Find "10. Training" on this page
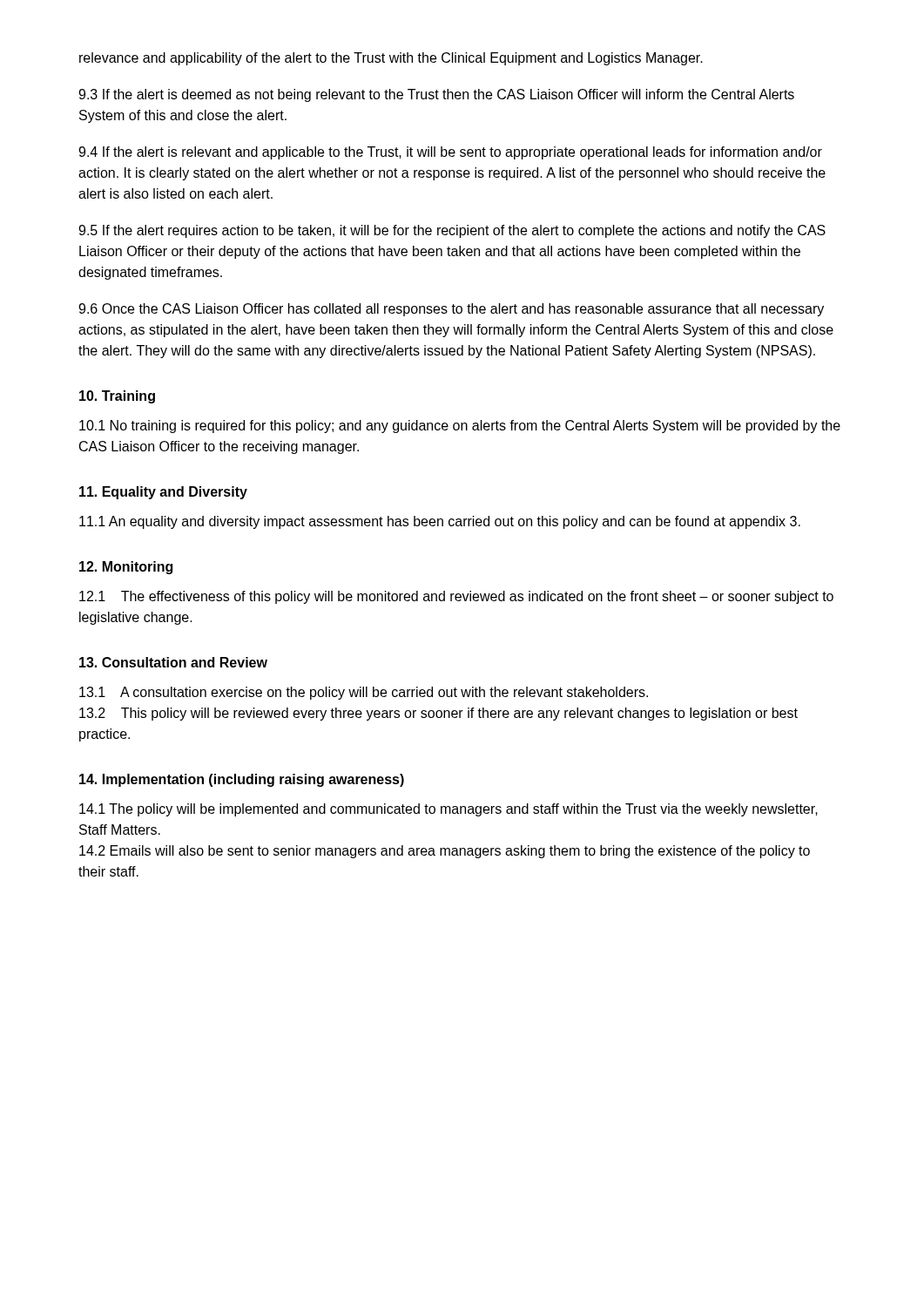Image resolution: width=924 pixels, height=1307 pixels. point(117,396)
